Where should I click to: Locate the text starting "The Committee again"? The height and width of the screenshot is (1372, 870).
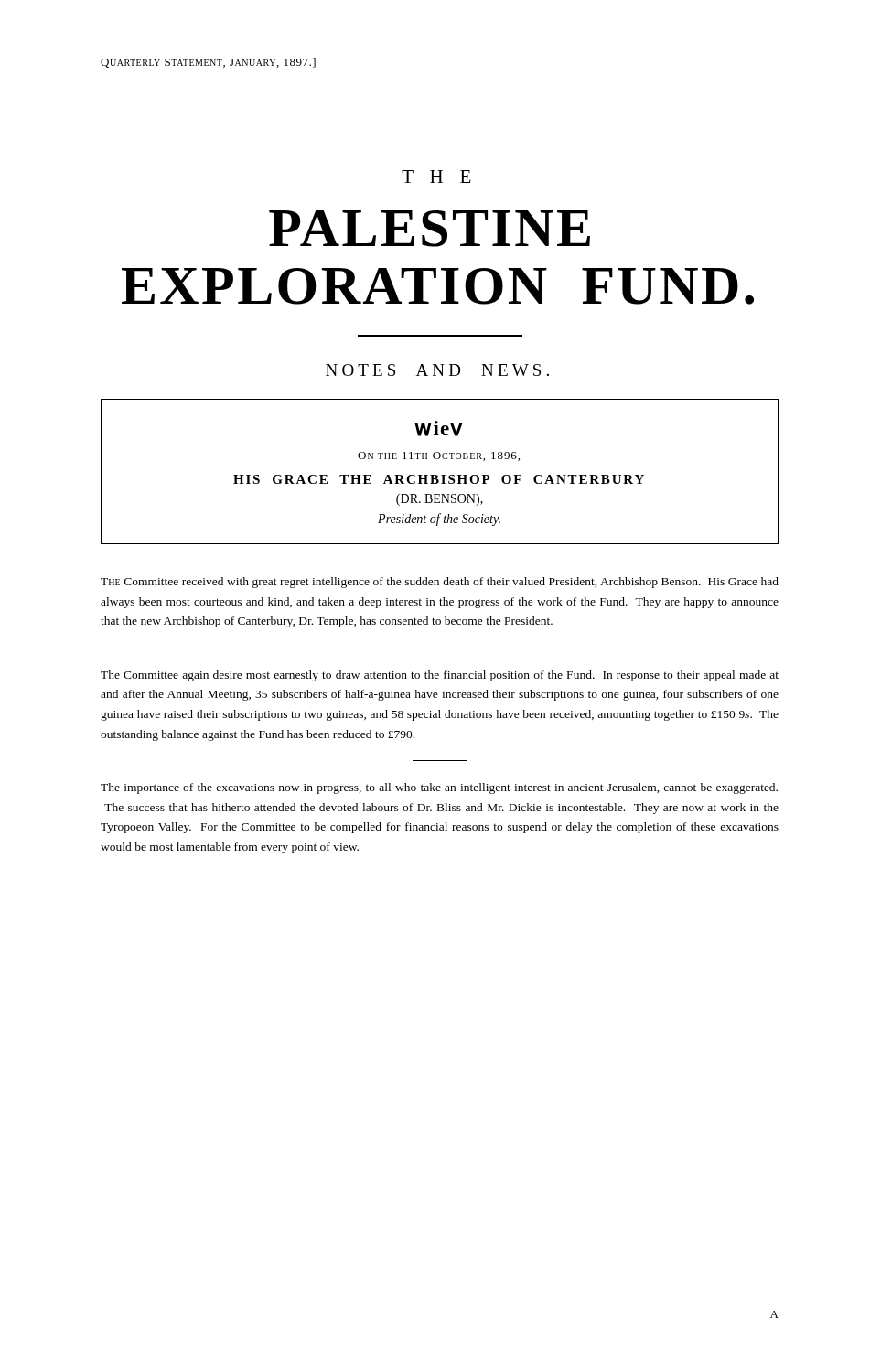coord(440,704)
